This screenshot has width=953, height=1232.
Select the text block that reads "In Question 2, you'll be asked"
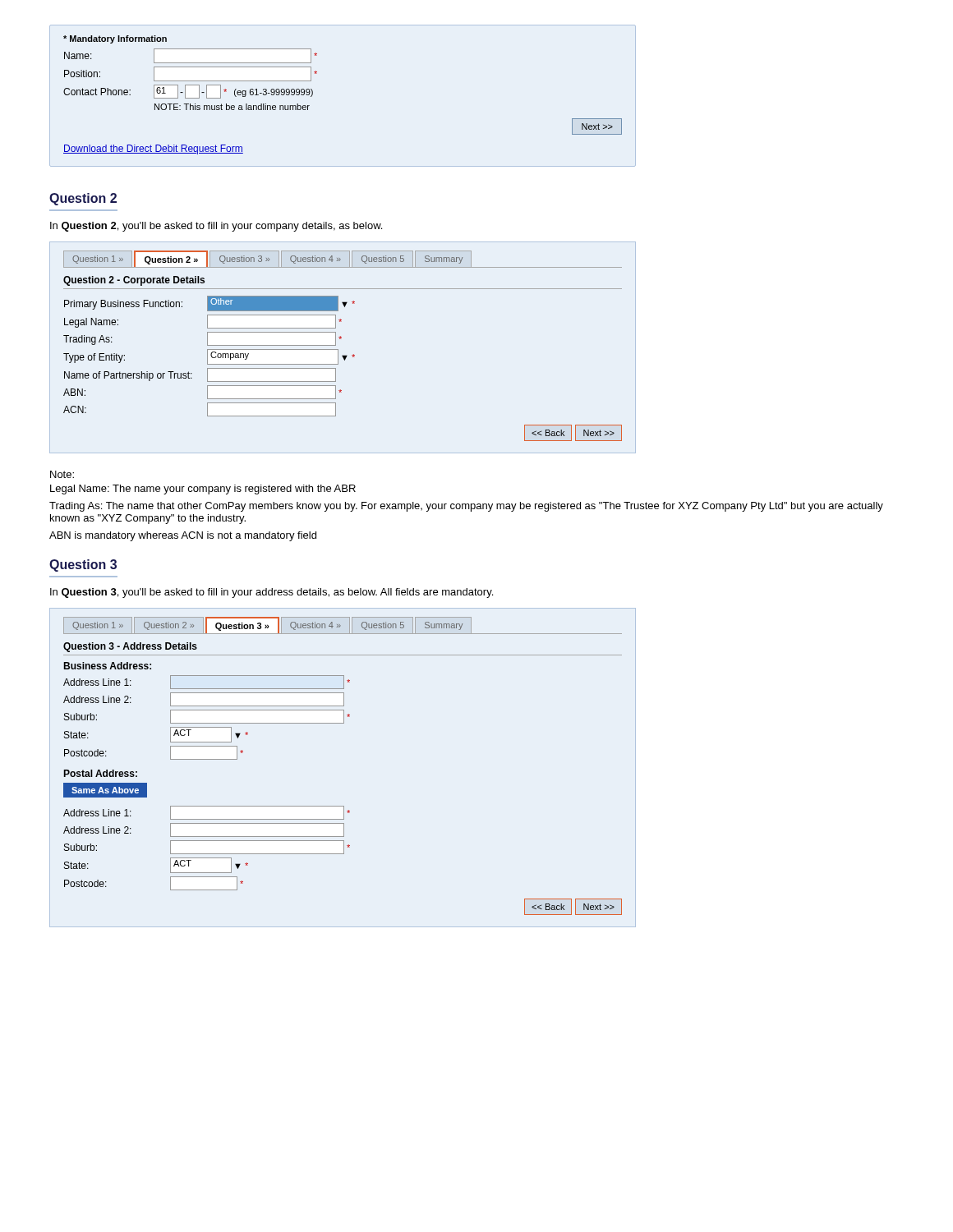click(216, 225)
